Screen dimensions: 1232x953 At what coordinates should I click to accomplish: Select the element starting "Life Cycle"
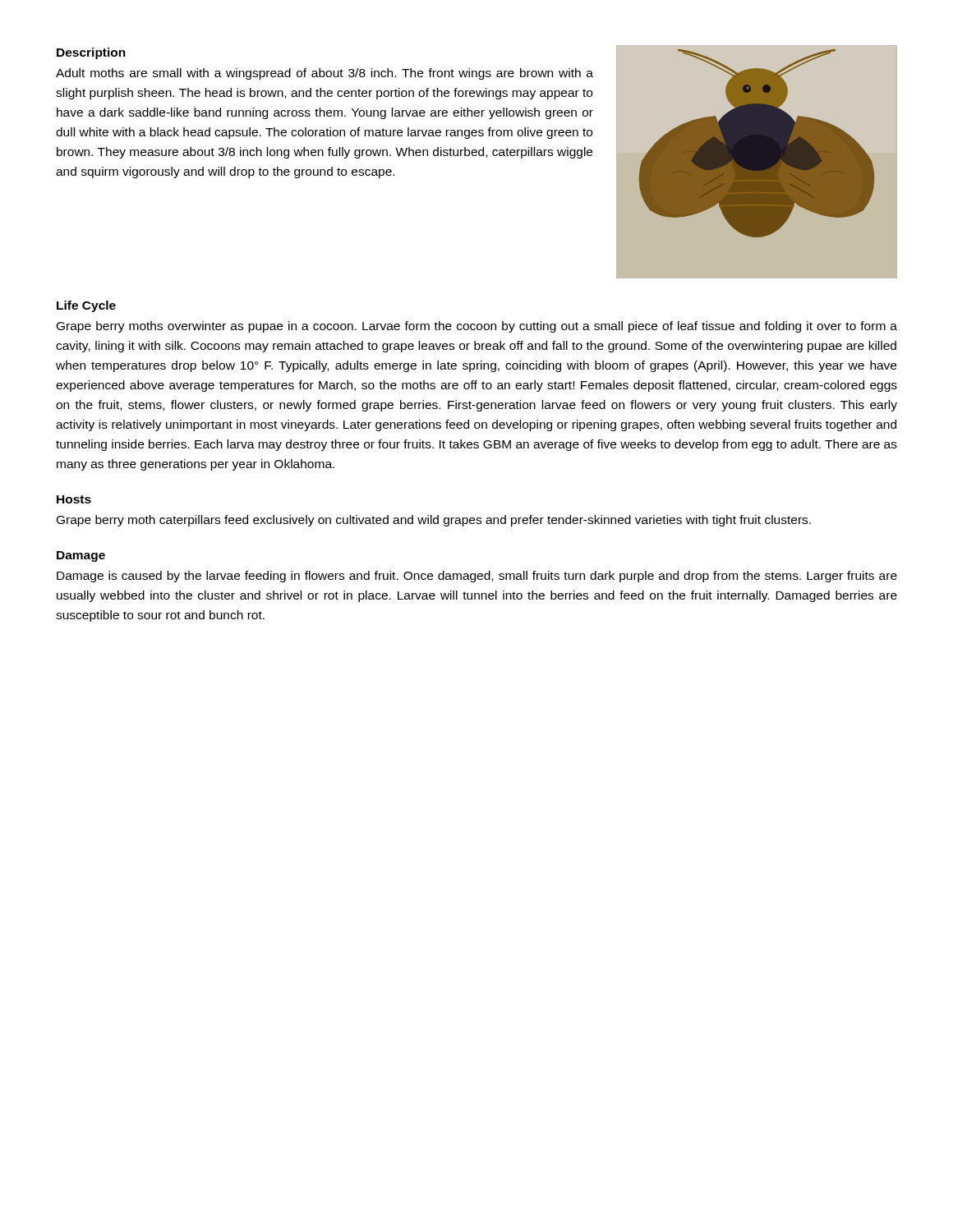pyautogui.click(x=86, y=305)
